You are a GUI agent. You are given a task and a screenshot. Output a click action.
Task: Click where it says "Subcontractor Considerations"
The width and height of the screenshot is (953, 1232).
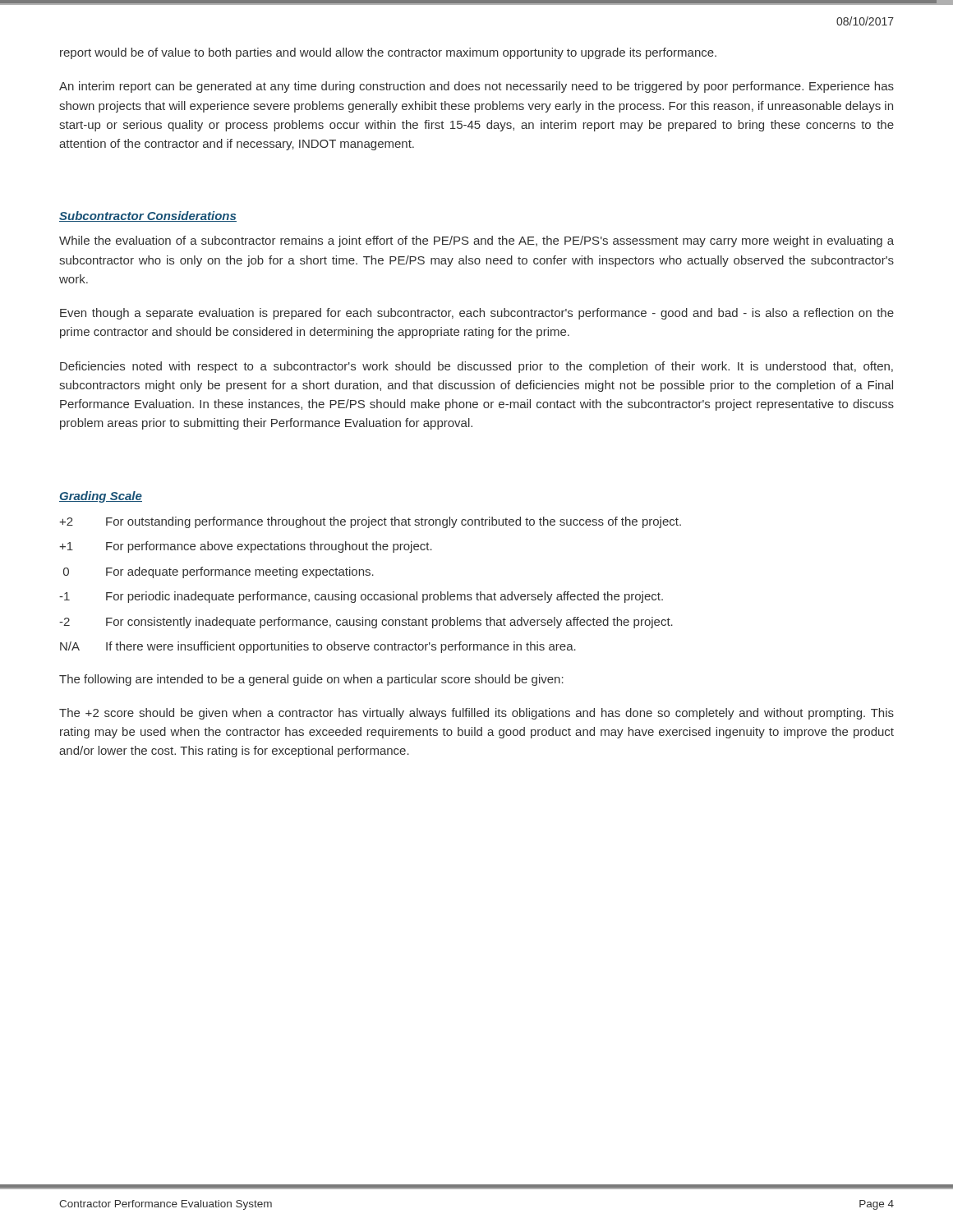pos(148,216)
